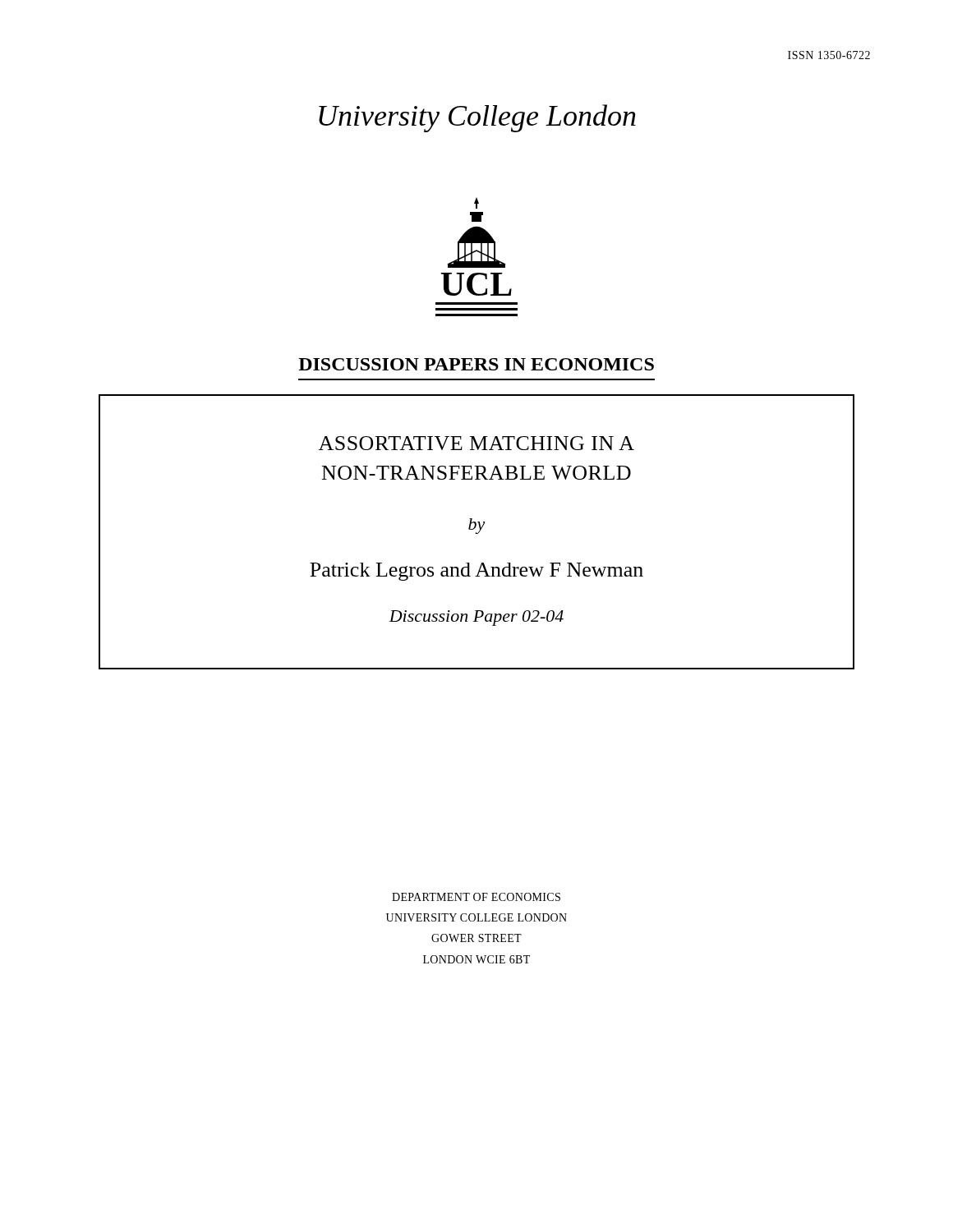The height and width of the screenshot is (1232, 953).
Task: Click on the text block containing "ASSORTATIVE MATCHING IN ANON-TRANSFERABLE WORLD"
Action: [x=476, y=528]
